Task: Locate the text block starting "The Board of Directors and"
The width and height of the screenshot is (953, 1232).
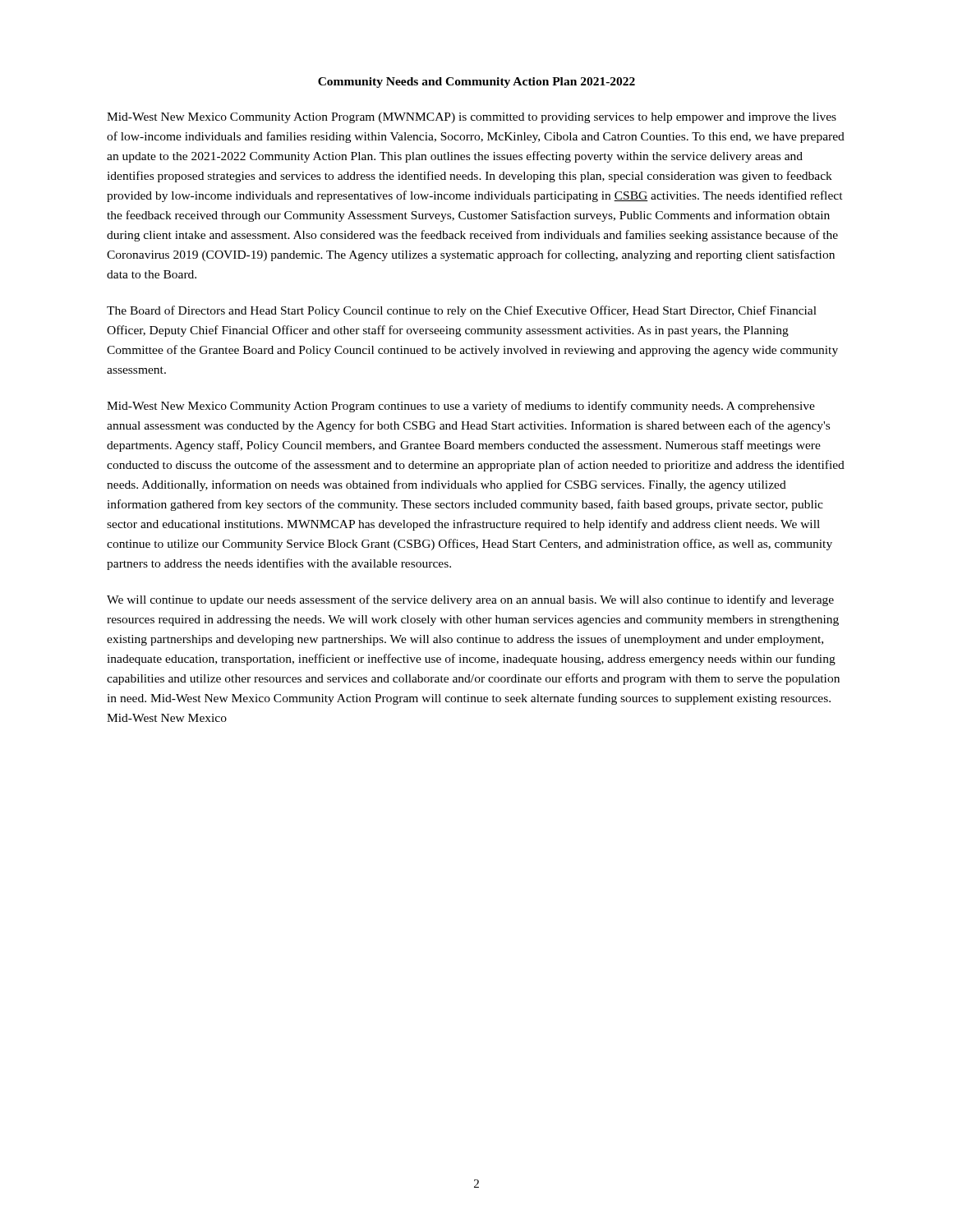Action: coord(472,340)
